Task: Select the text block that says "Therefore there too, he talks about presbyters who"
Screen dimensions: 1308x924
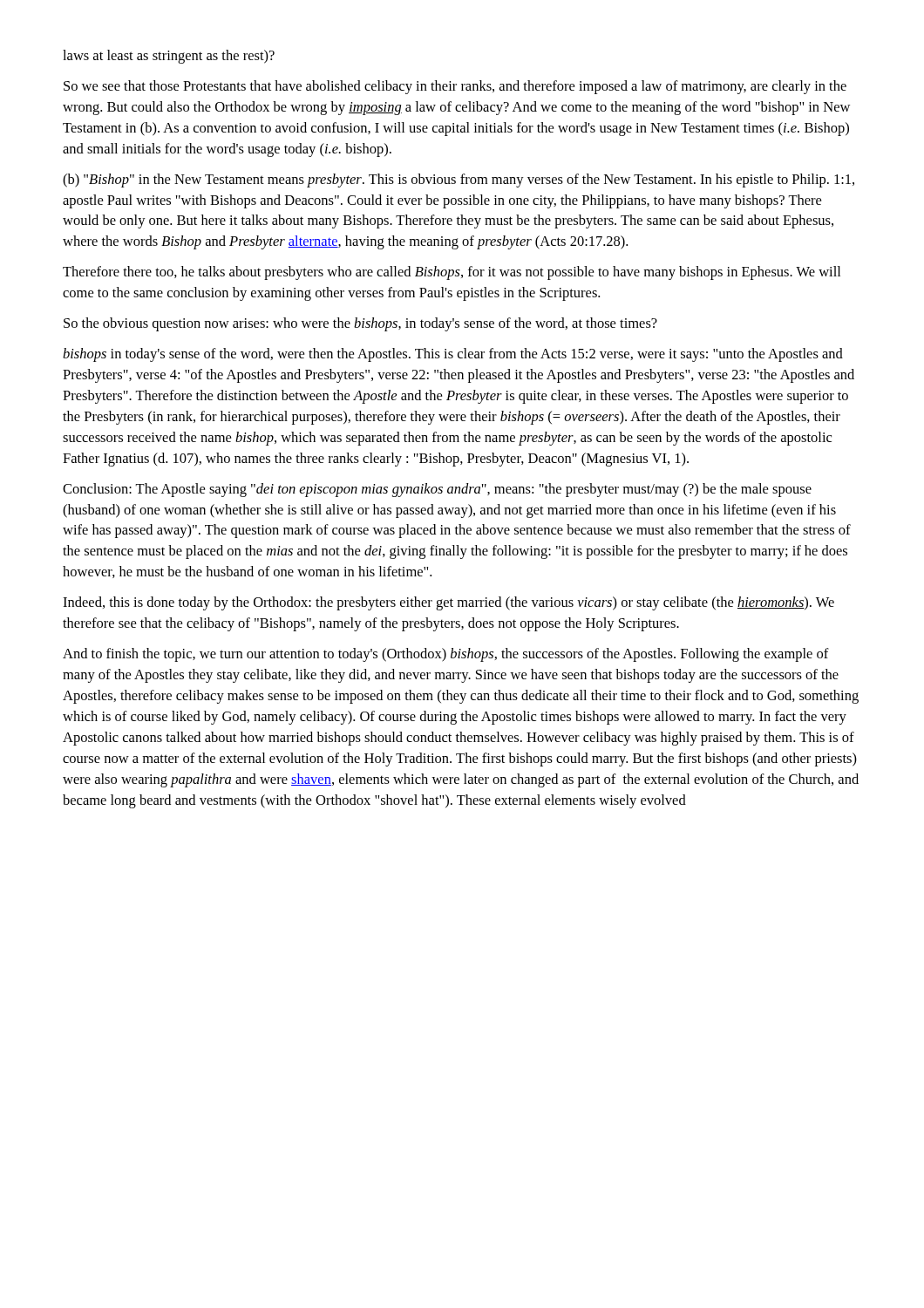Action: pos(452,282)
